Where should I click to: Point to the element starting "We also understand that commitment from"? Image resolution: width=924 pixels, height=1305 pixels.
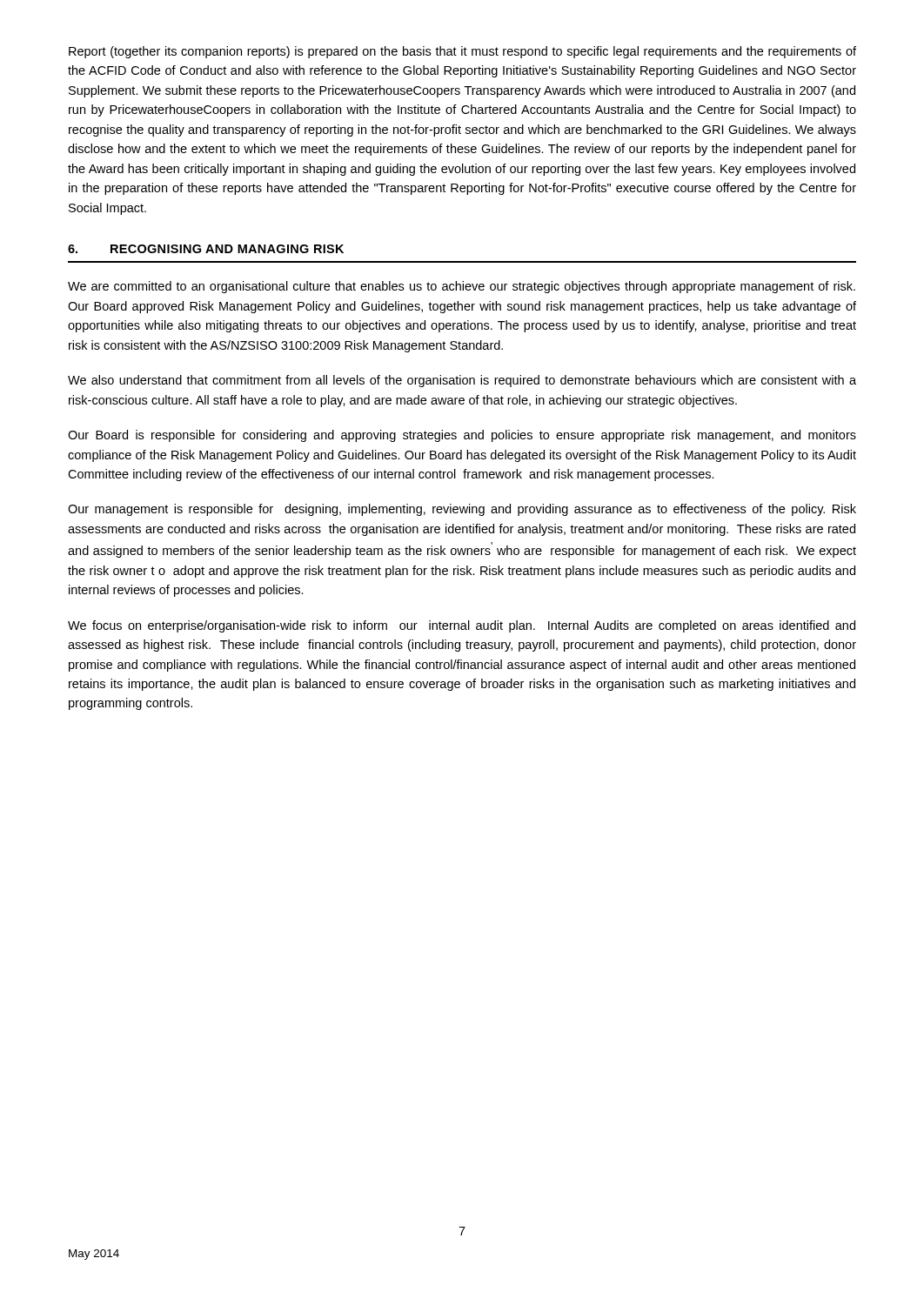click(x=462, y=390)
